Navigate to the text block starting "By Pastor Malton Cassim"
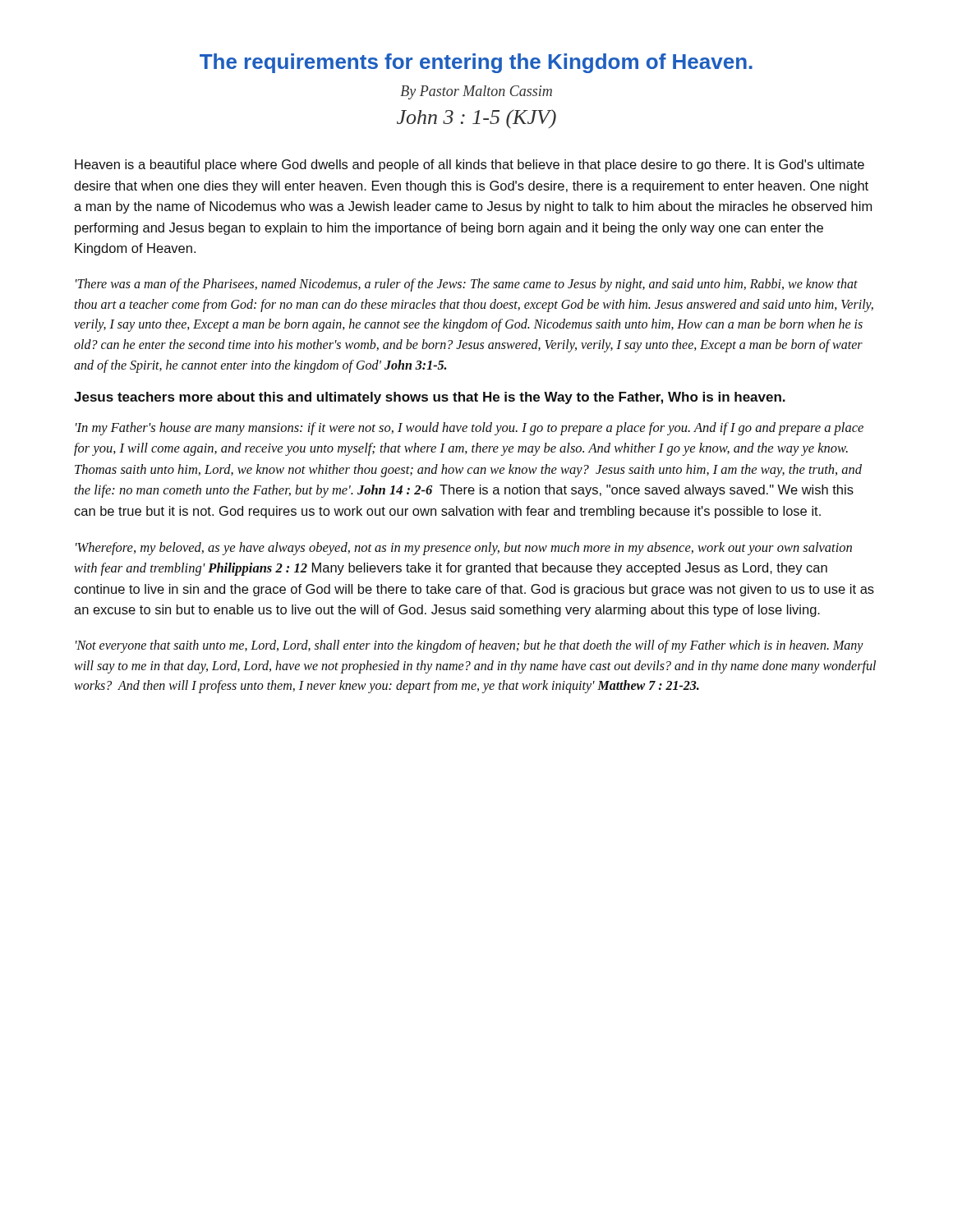The height and width of the screenshot is (1232, 953). (476, 92)
